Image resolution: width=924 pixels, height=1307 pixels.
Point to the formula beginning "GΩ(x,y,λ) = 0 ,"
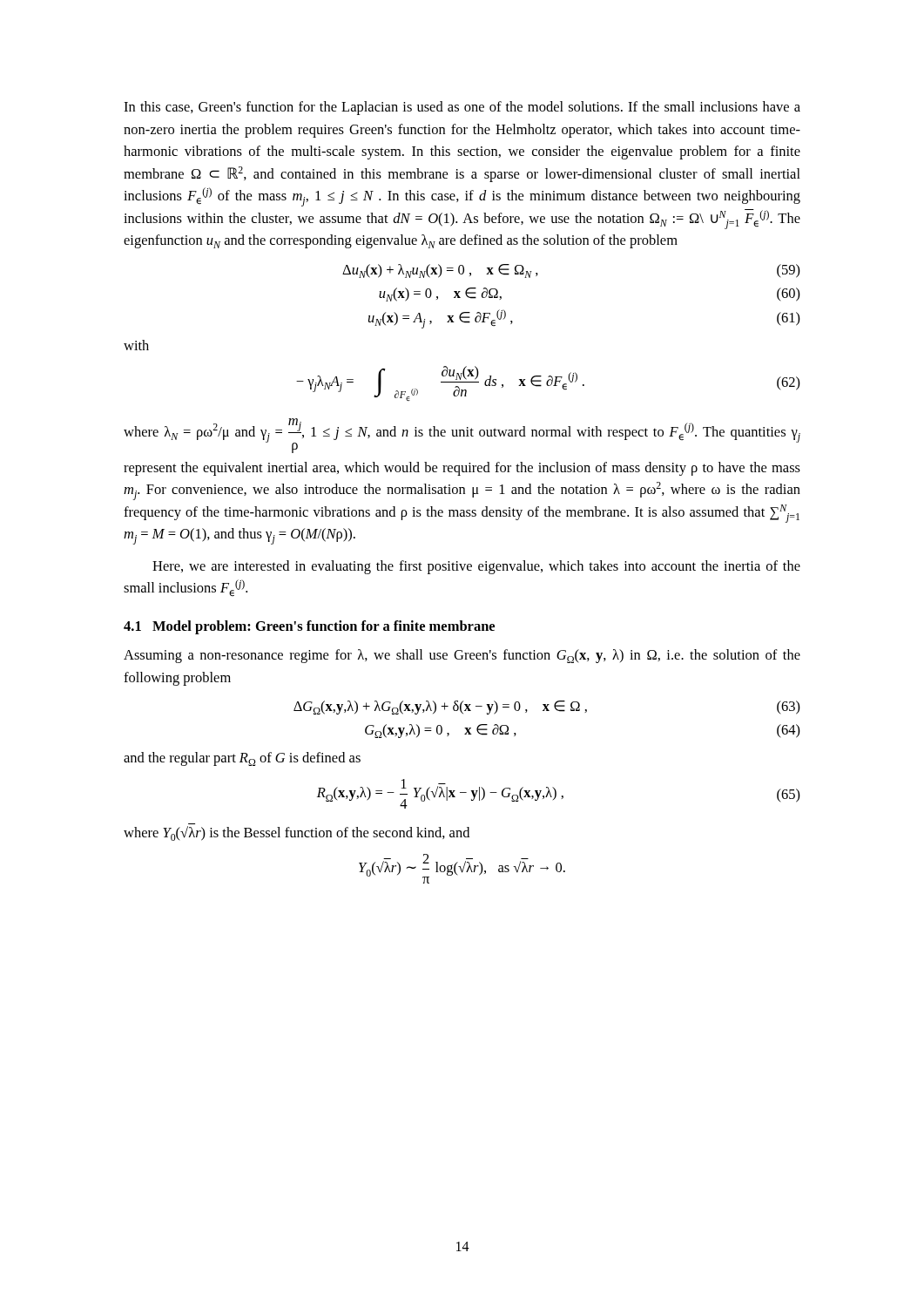click(x=411, y=731)
